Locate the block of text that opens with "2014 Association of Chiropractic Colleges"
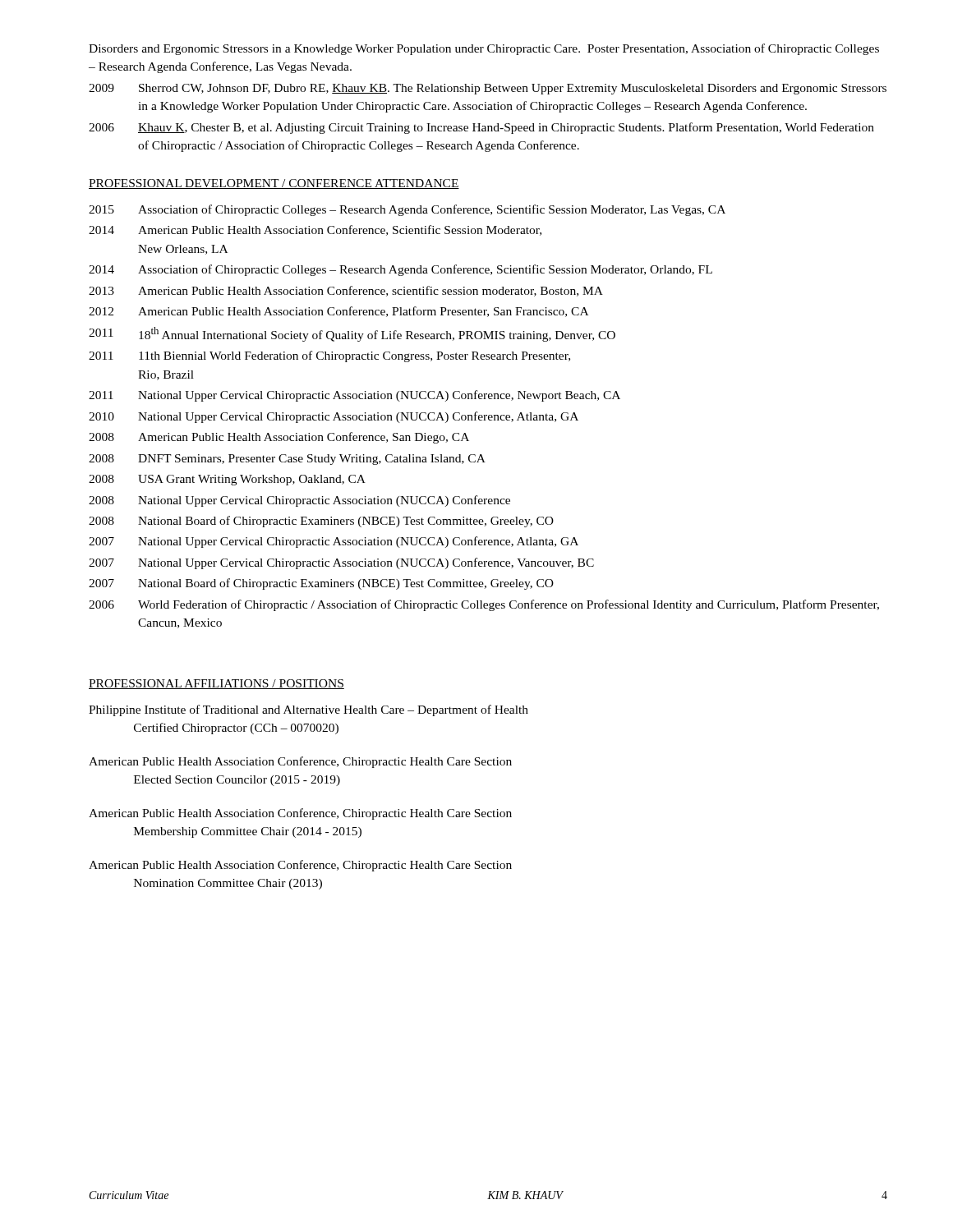 pos(488,270)
